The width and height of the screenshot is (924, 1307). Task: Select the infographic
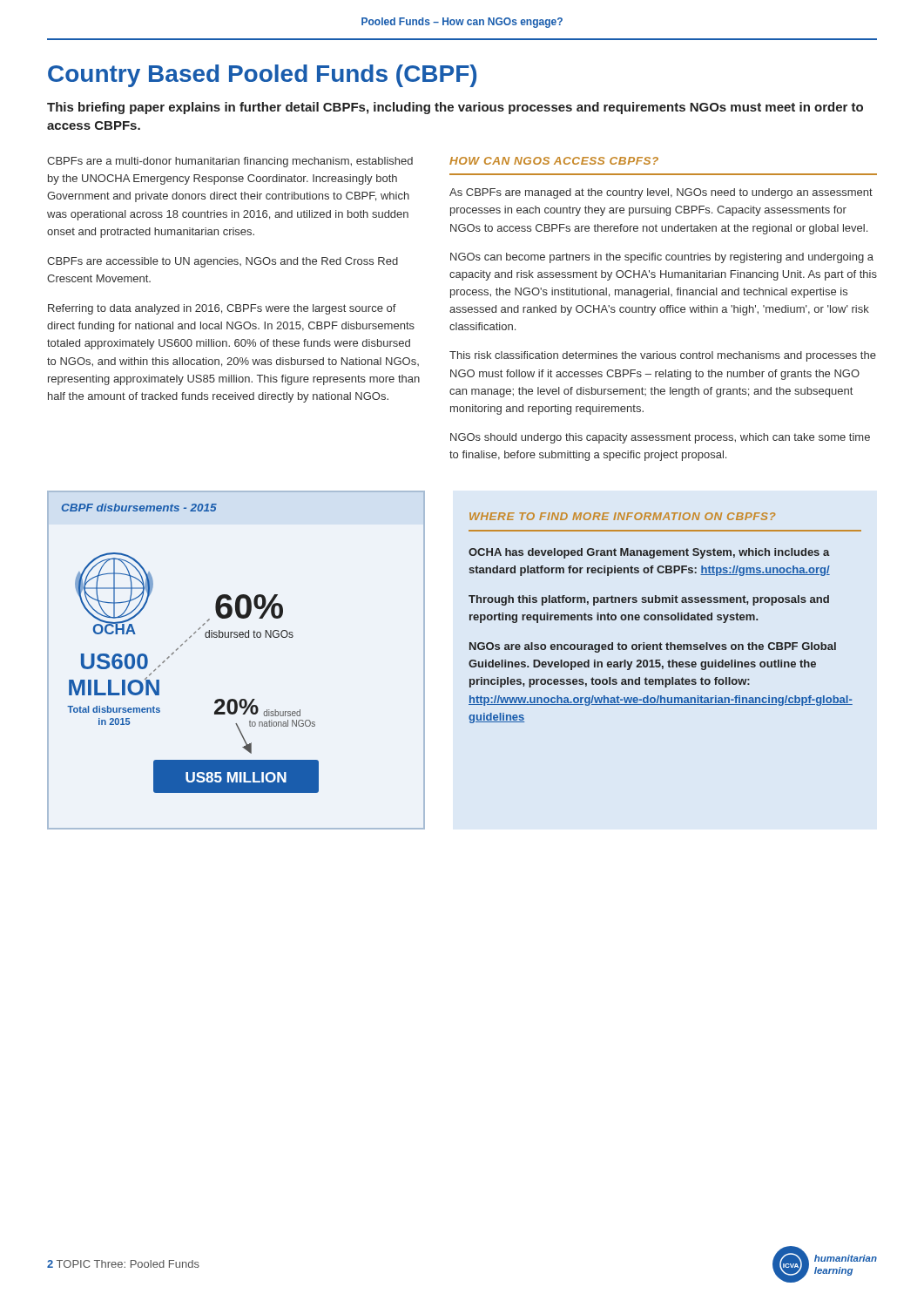[x=236, y=660]
